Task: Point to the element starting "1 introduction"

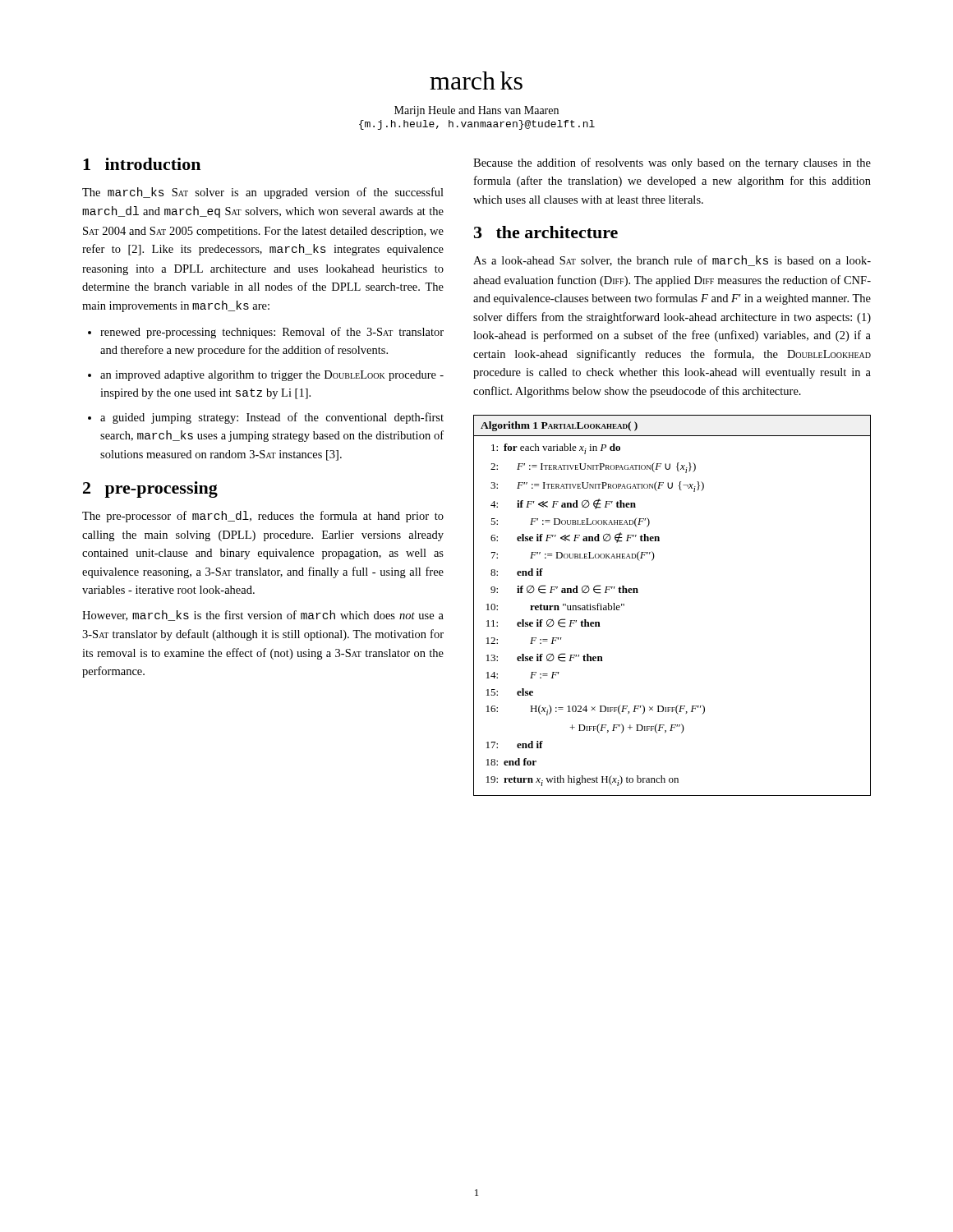Action: [141, 164]
